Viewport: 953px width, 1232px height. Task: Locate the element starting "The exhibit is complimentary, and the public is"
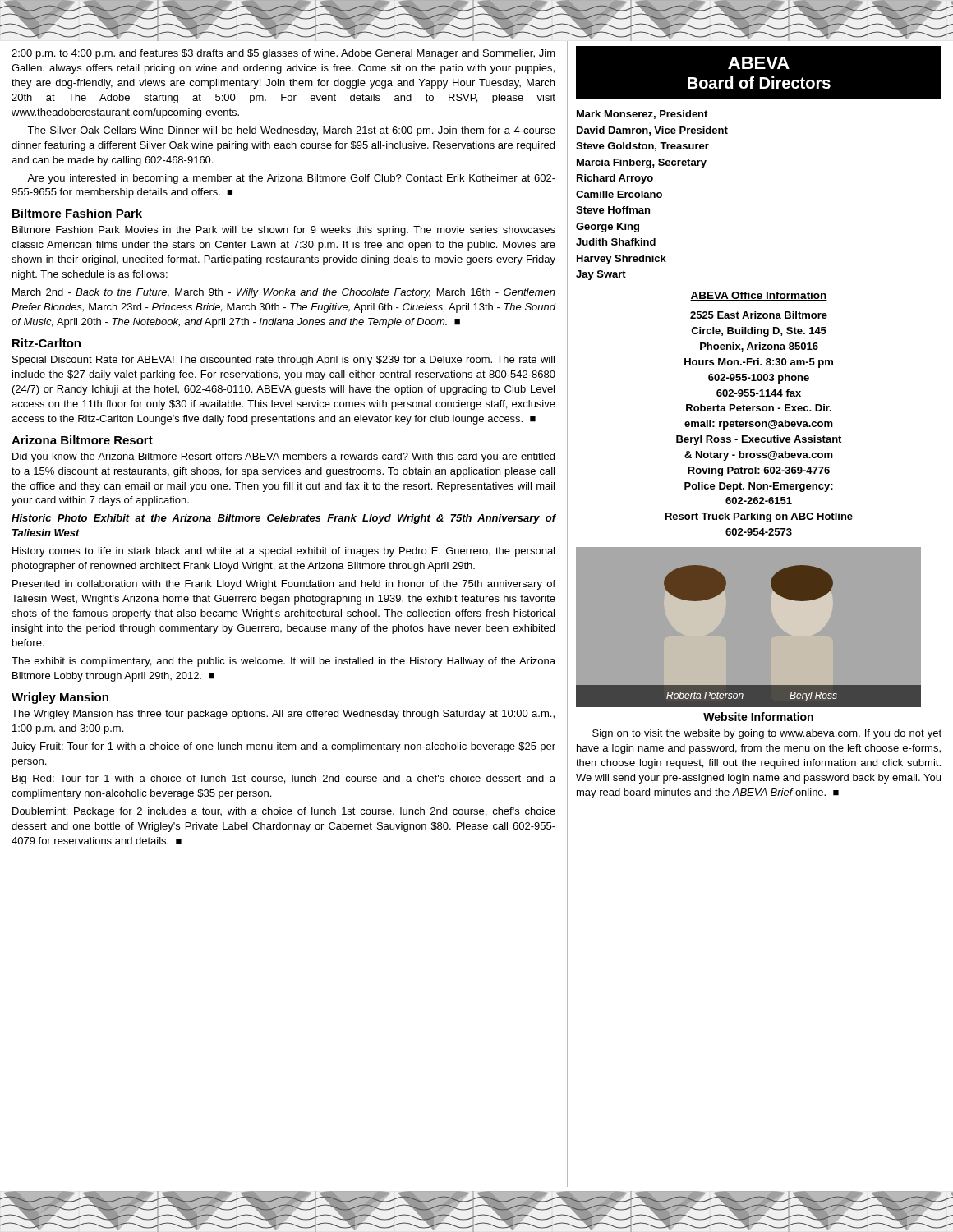tap(283, 668)
